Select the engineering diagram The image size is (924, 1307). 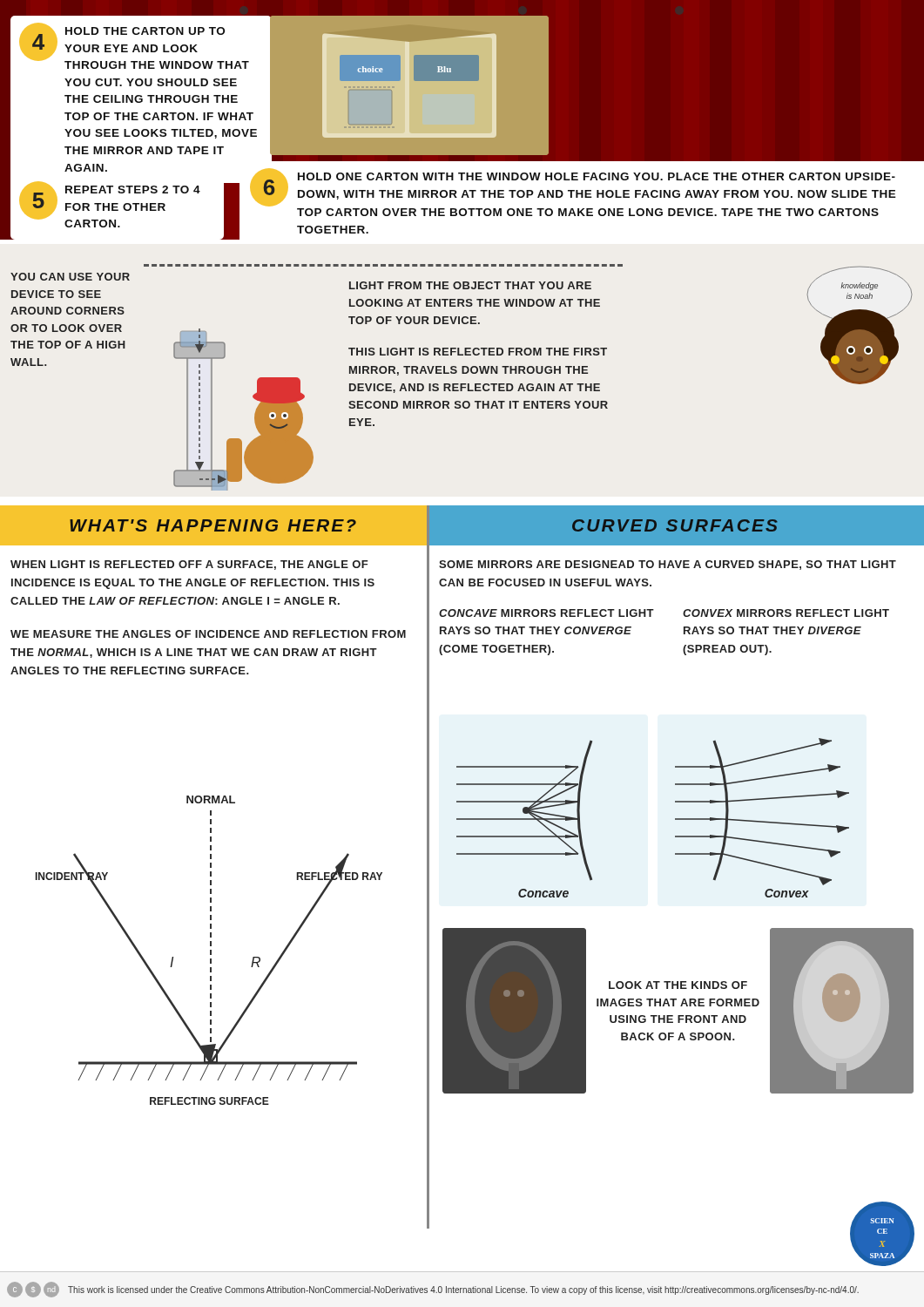209,954
